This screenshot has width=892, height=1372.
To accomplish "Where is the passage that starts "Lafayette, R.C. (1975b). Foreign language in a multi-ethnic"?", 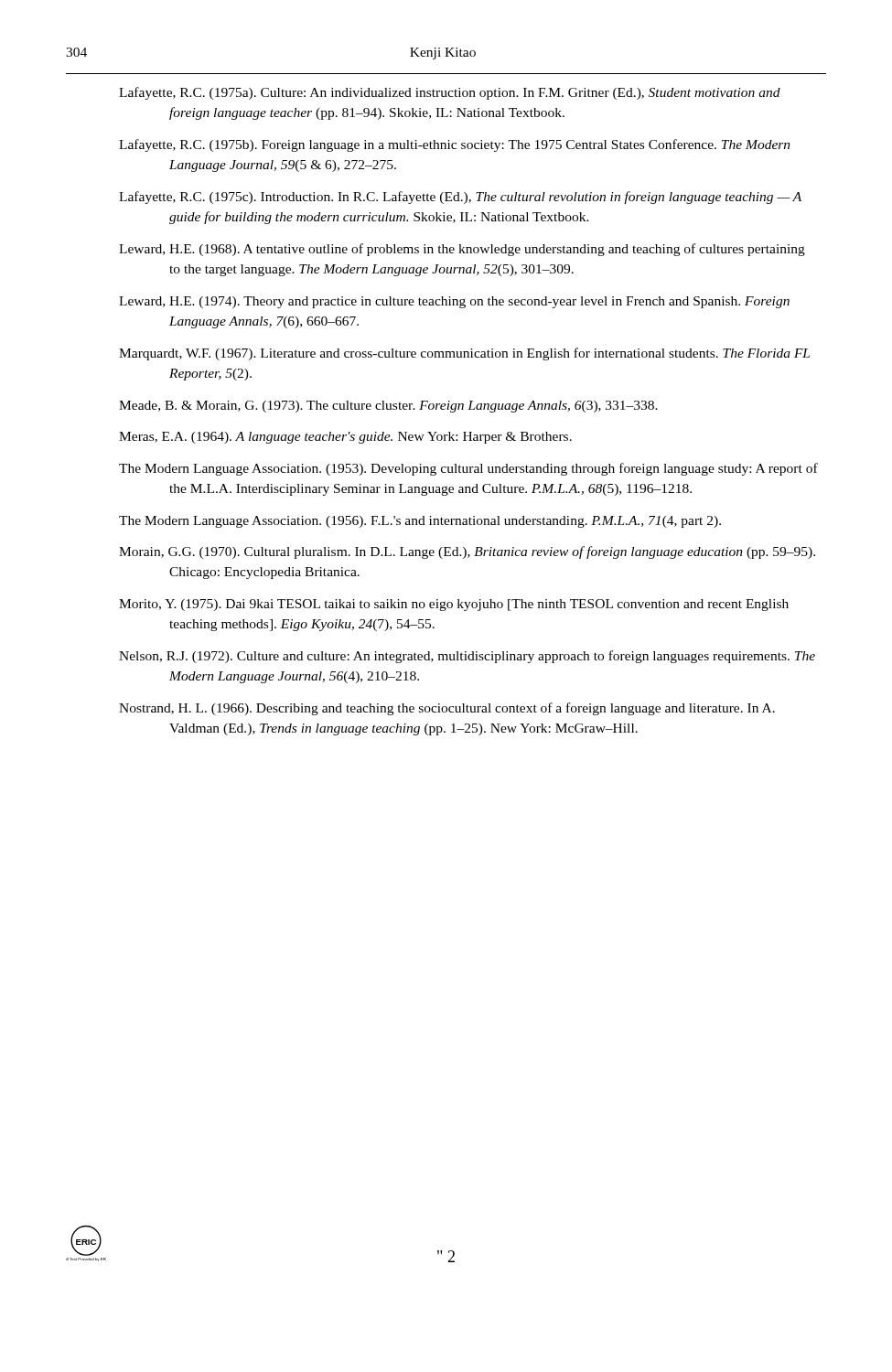I will point(455,154).
